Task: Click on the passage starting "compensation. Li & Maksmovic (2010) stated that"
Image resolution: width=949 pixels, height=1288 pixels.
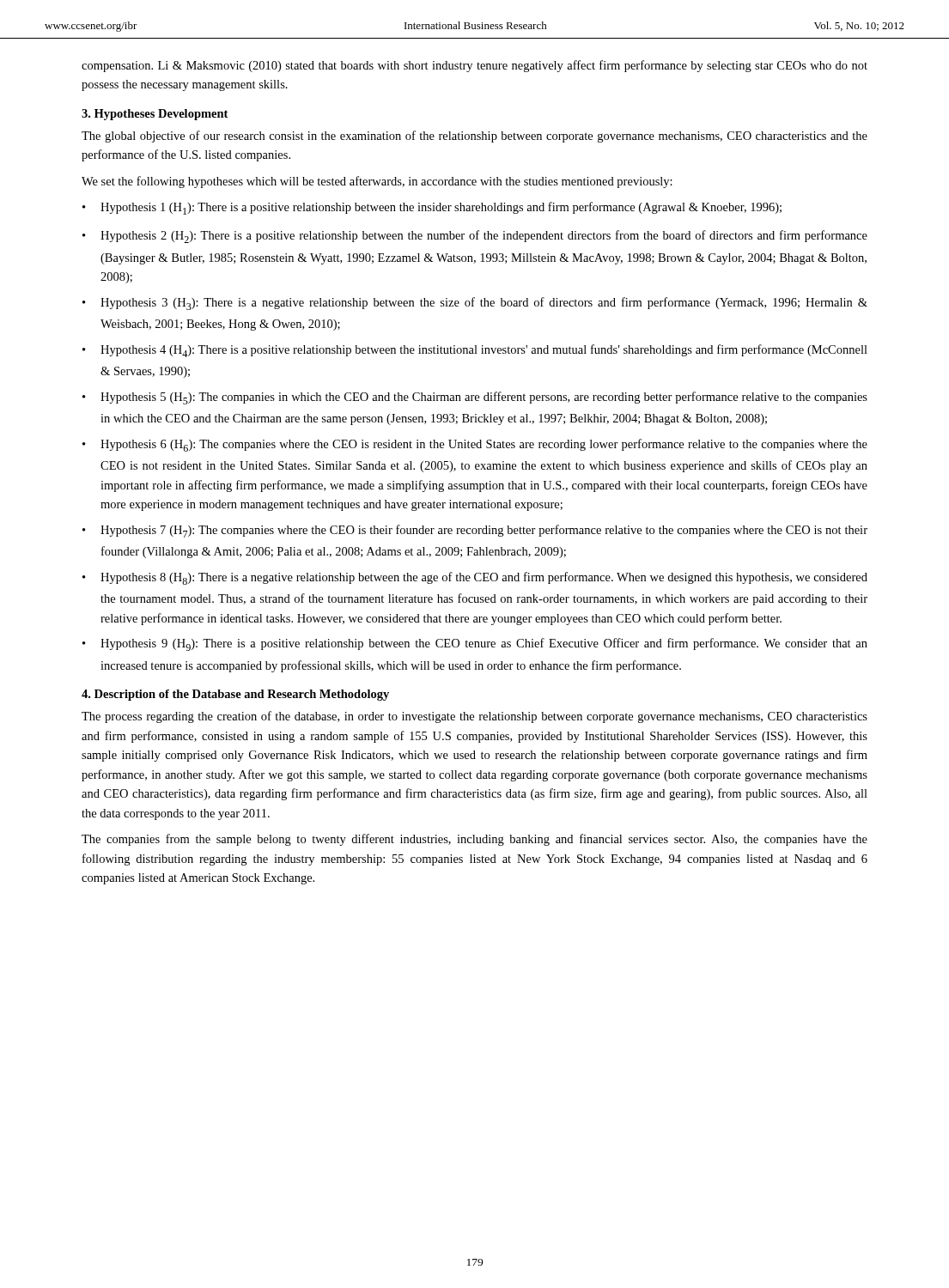Action: (x=474, y=75)
